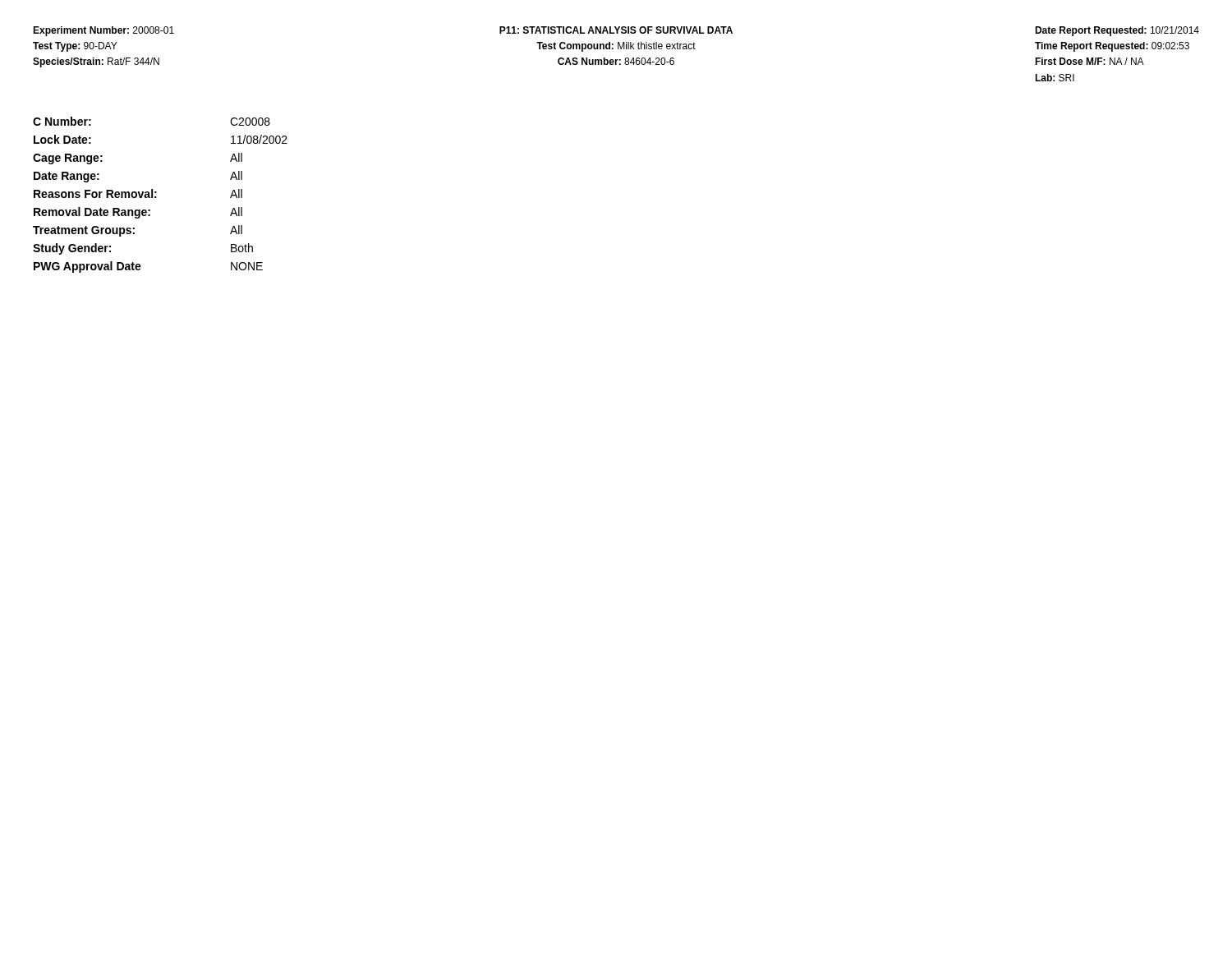
Task: Click where it says "PWG Approval Date NONE"
Action: tap(148, 266)
